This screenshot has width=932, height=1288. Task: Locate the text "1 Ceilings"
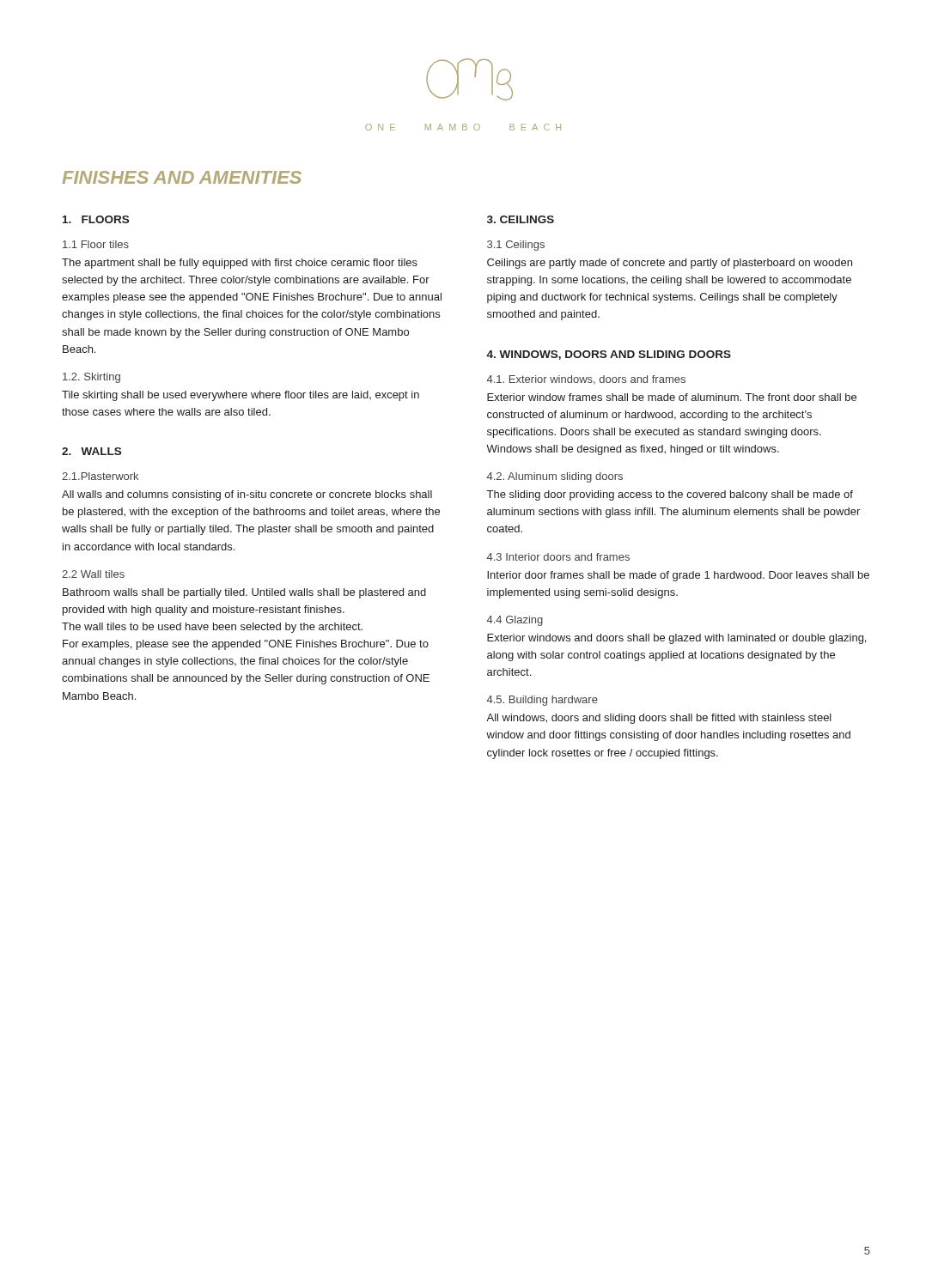[x=516, y=244]
